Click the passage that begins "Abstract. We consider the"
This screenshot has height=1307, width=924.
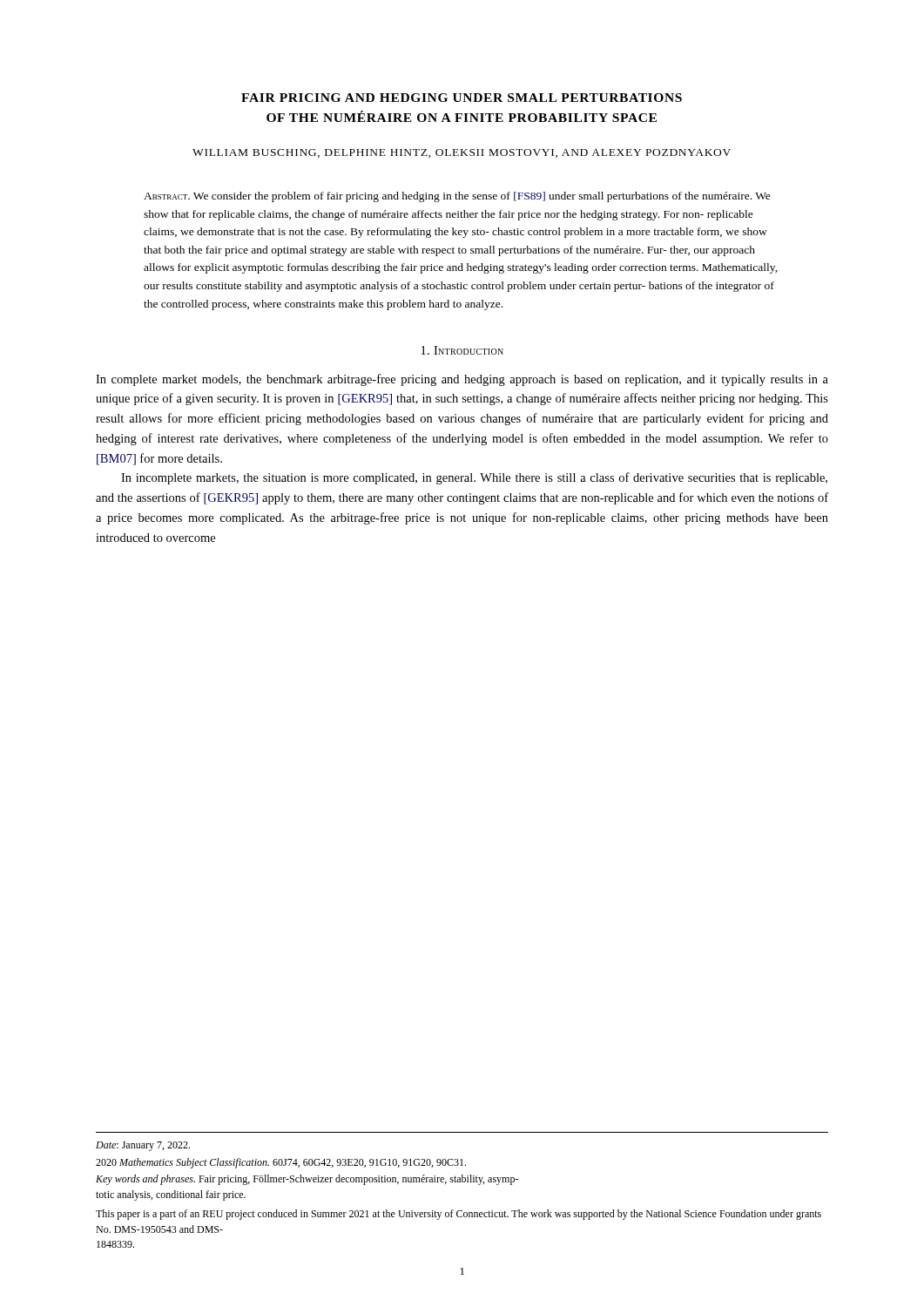click(x=461, y=250)
